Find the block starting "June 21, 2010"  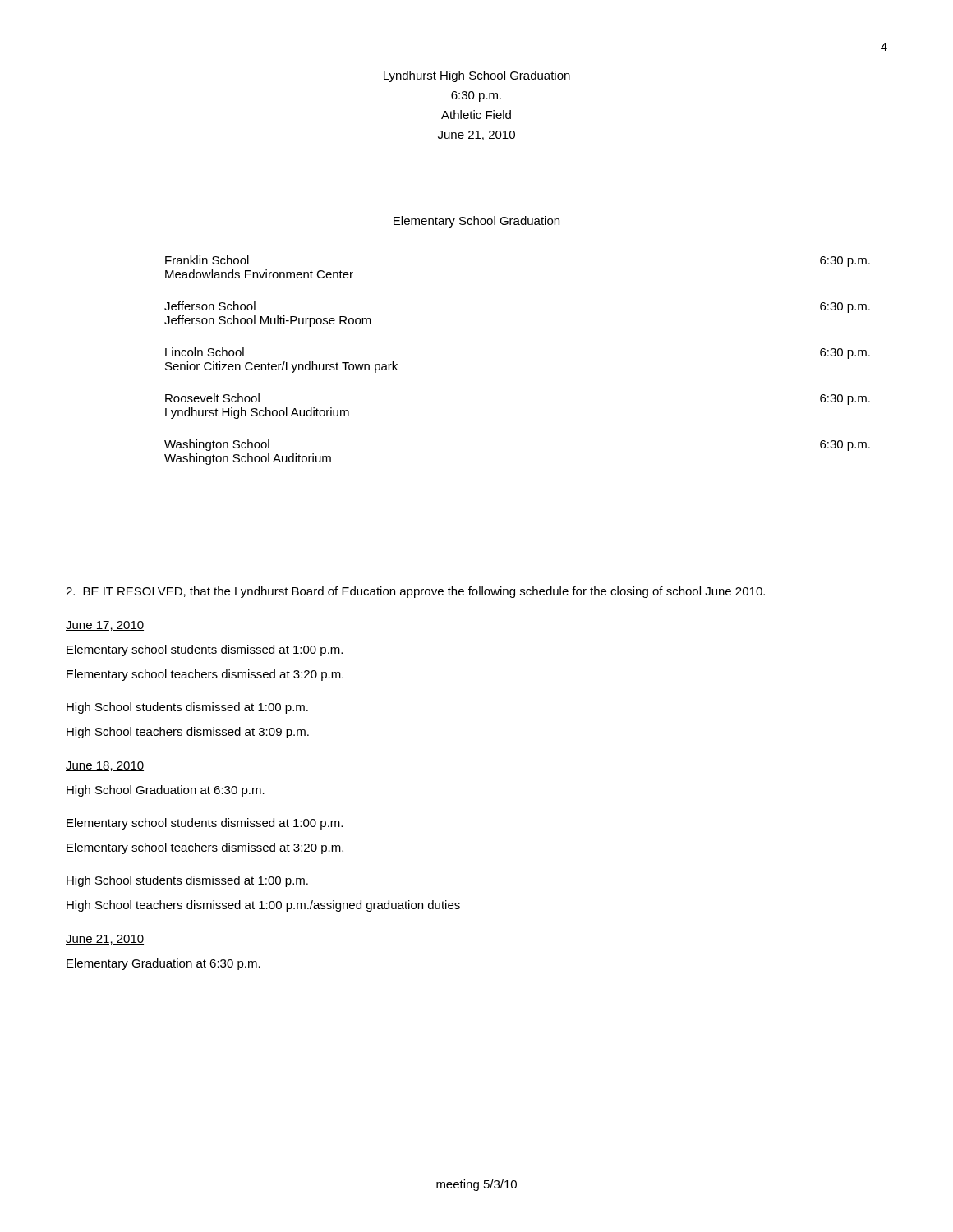click(x=105, y=938)
